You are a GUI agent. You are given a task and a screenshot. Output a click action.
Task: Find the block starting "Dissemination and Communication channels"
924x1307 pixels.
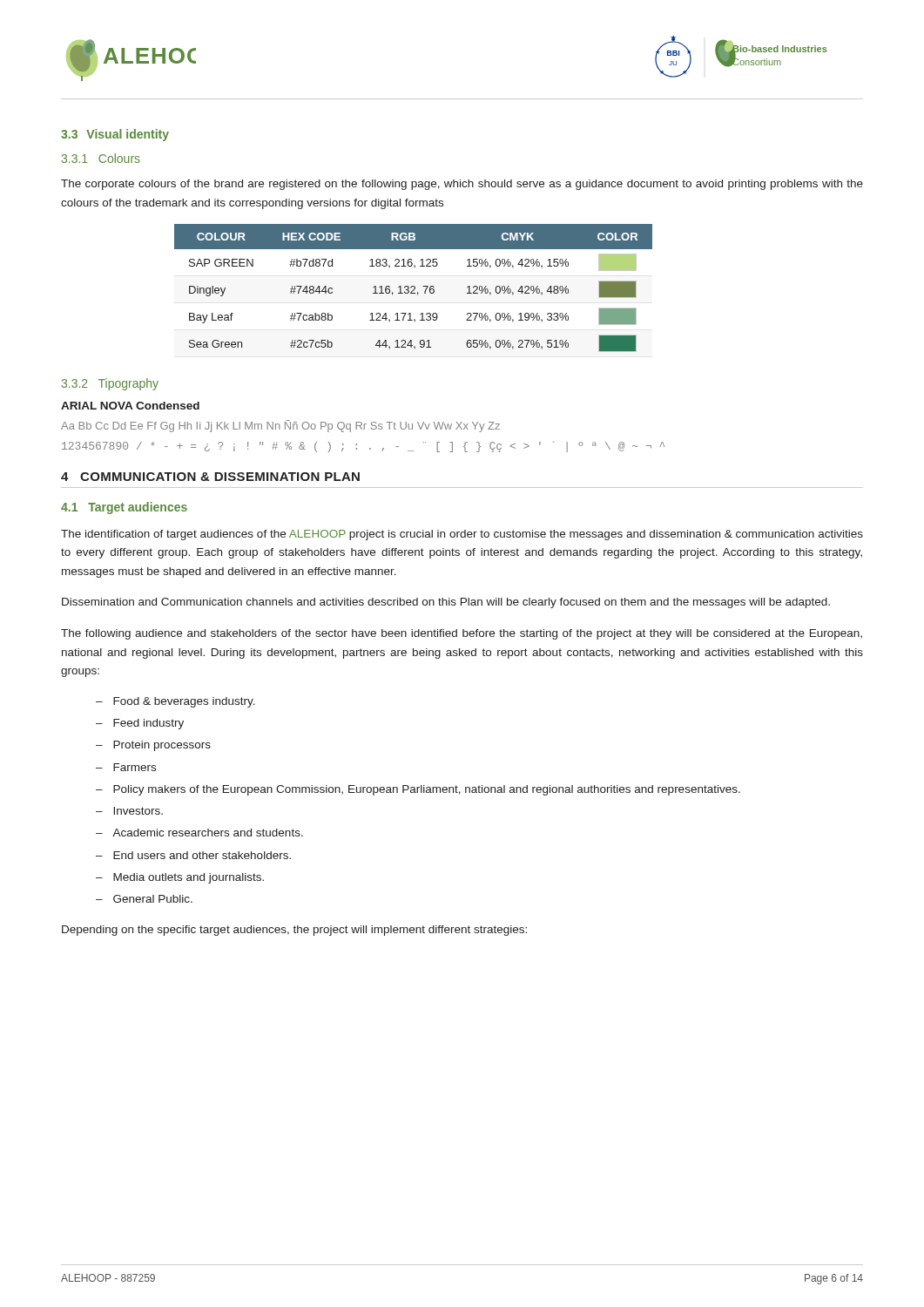pos(446,602)
